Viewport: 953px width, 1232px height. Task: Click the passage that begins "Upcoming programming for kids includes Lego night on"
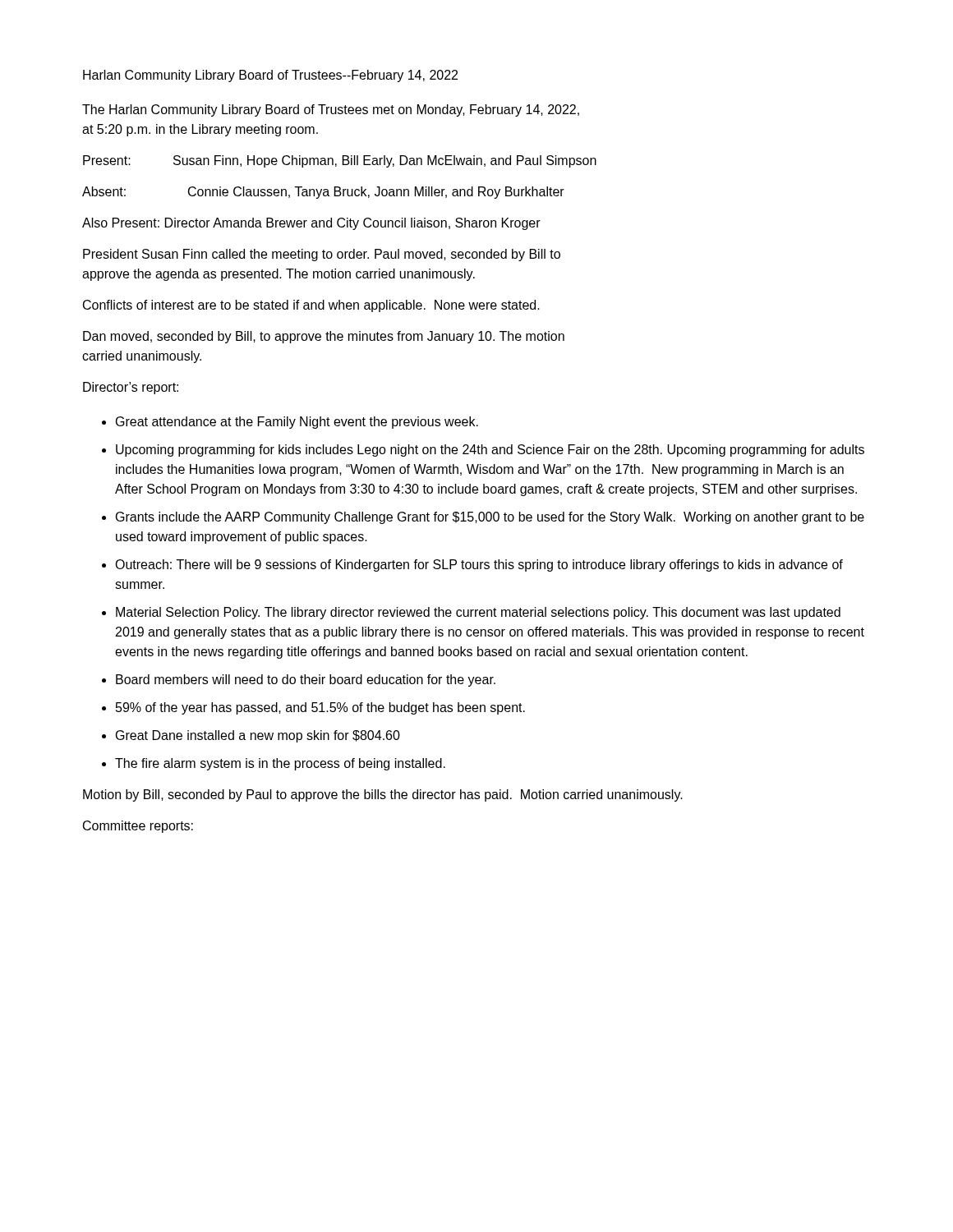click(490, 469)
